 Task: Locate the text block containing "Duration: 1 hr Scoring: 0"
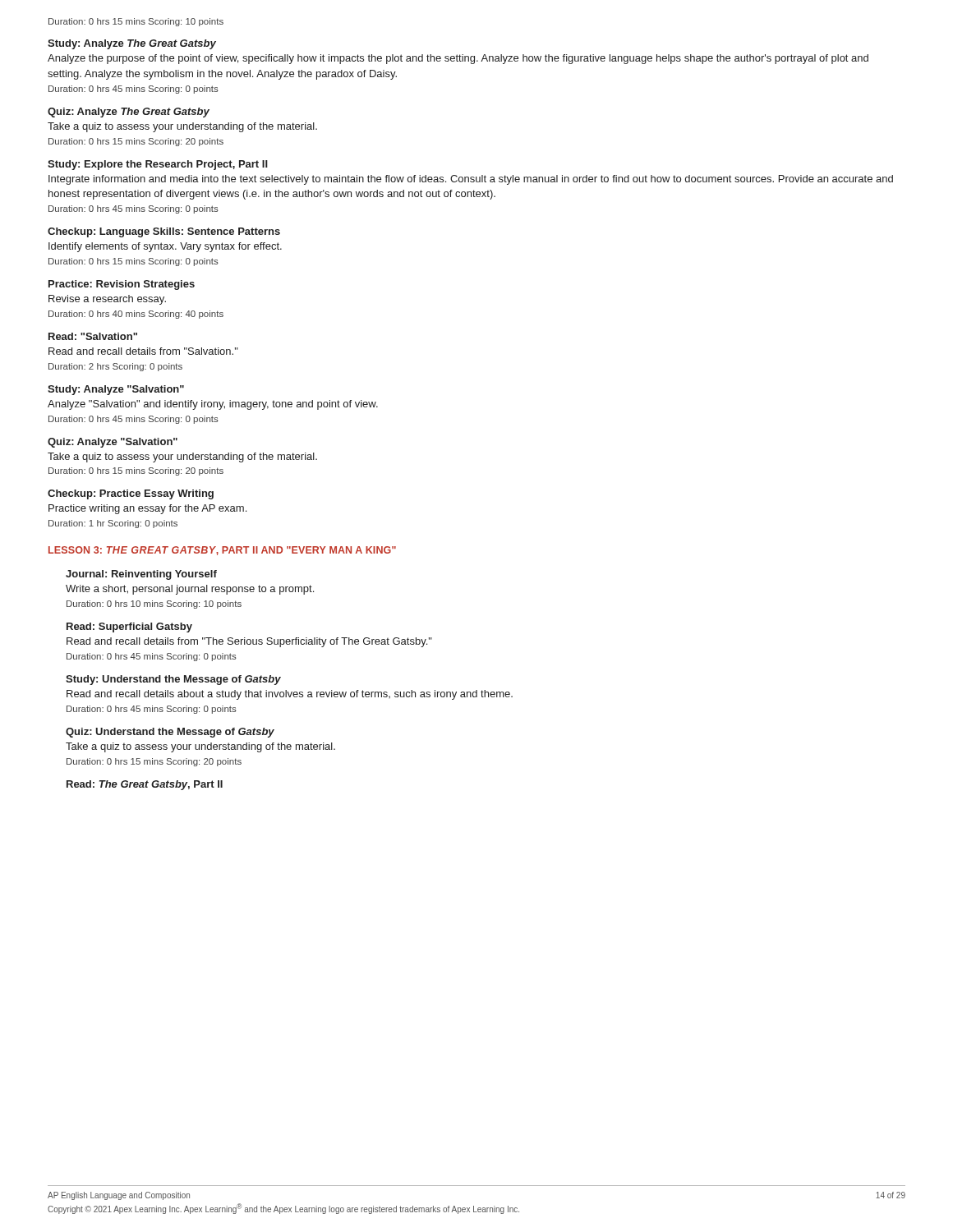click(113, 524)
